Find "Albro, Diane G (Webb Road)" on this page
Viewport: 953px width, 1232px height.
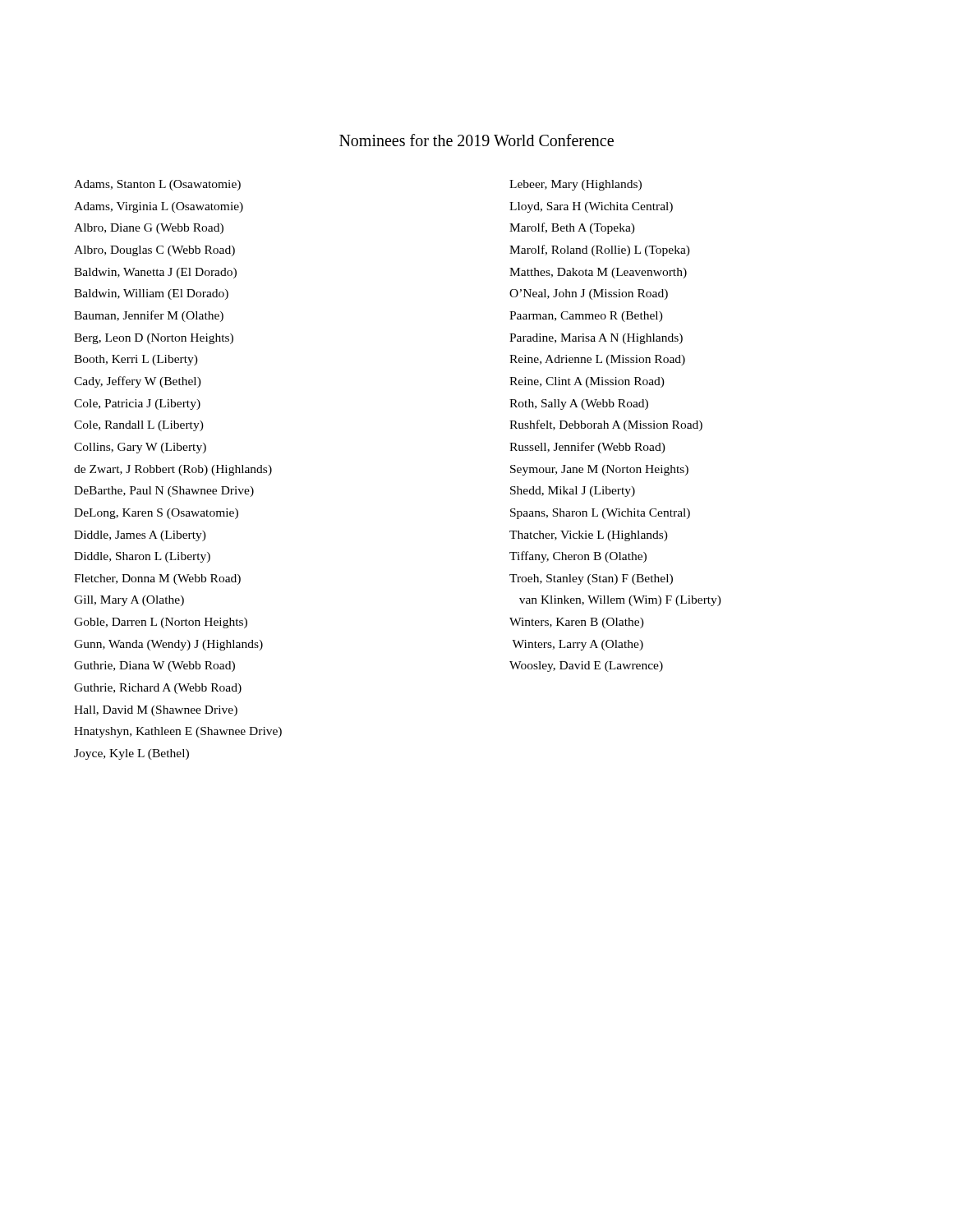coord(149,227)
